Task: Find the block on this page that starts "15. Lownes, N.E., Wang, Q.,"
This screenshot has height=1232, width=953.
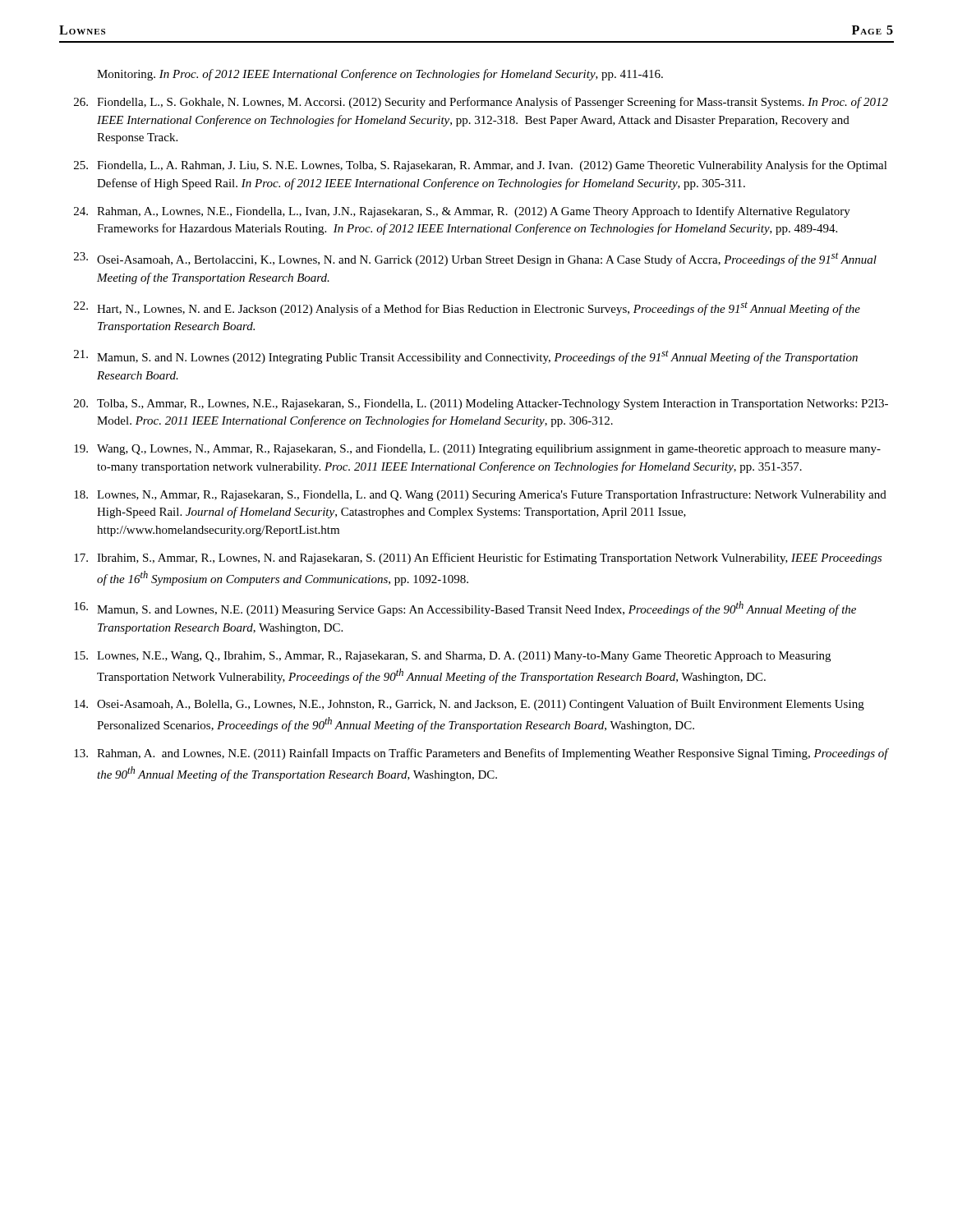Action: pyautogui.click(x=476, y=667)
